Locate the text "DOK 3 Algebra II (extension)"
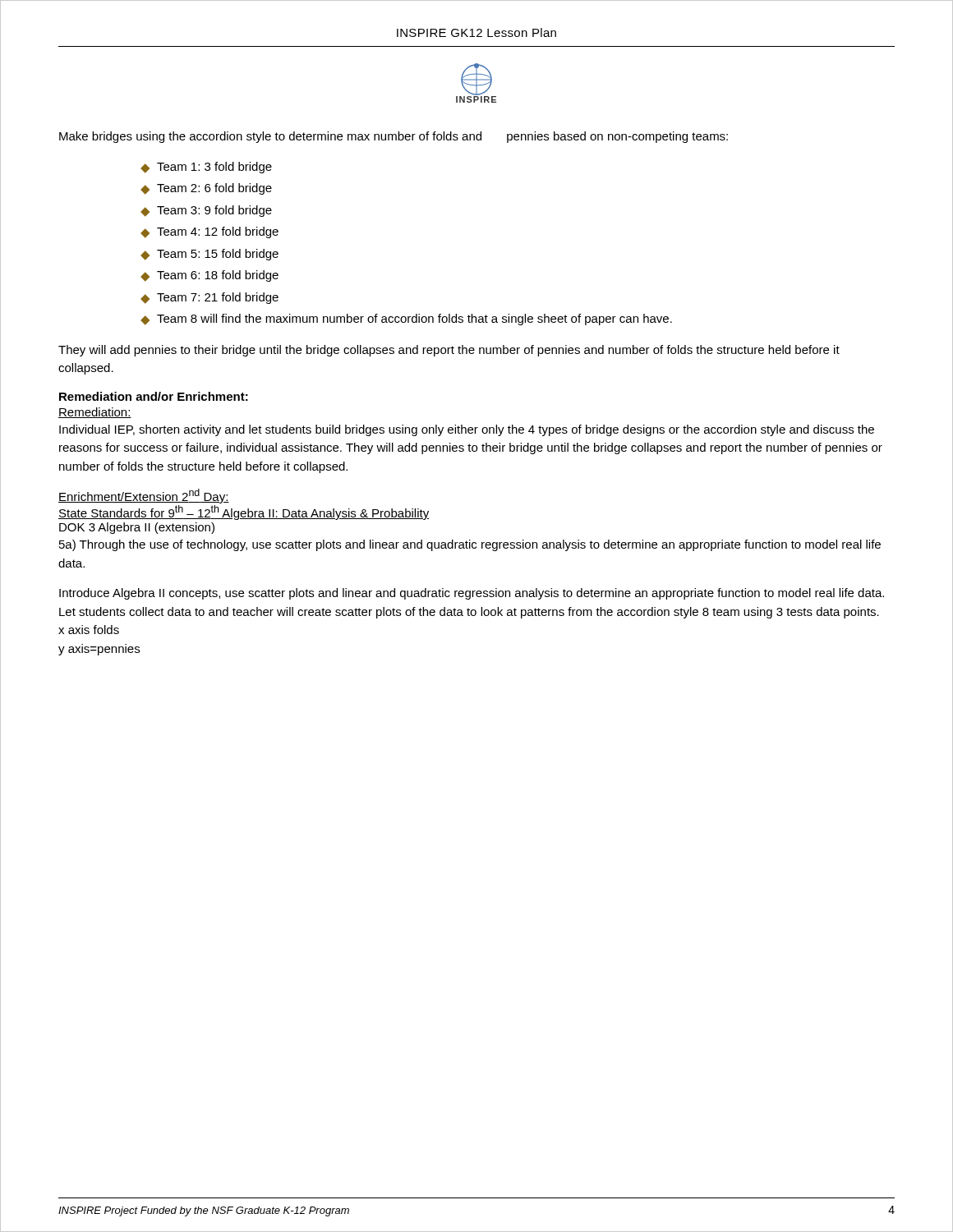The image size is (953, 1232). (137, 527)
